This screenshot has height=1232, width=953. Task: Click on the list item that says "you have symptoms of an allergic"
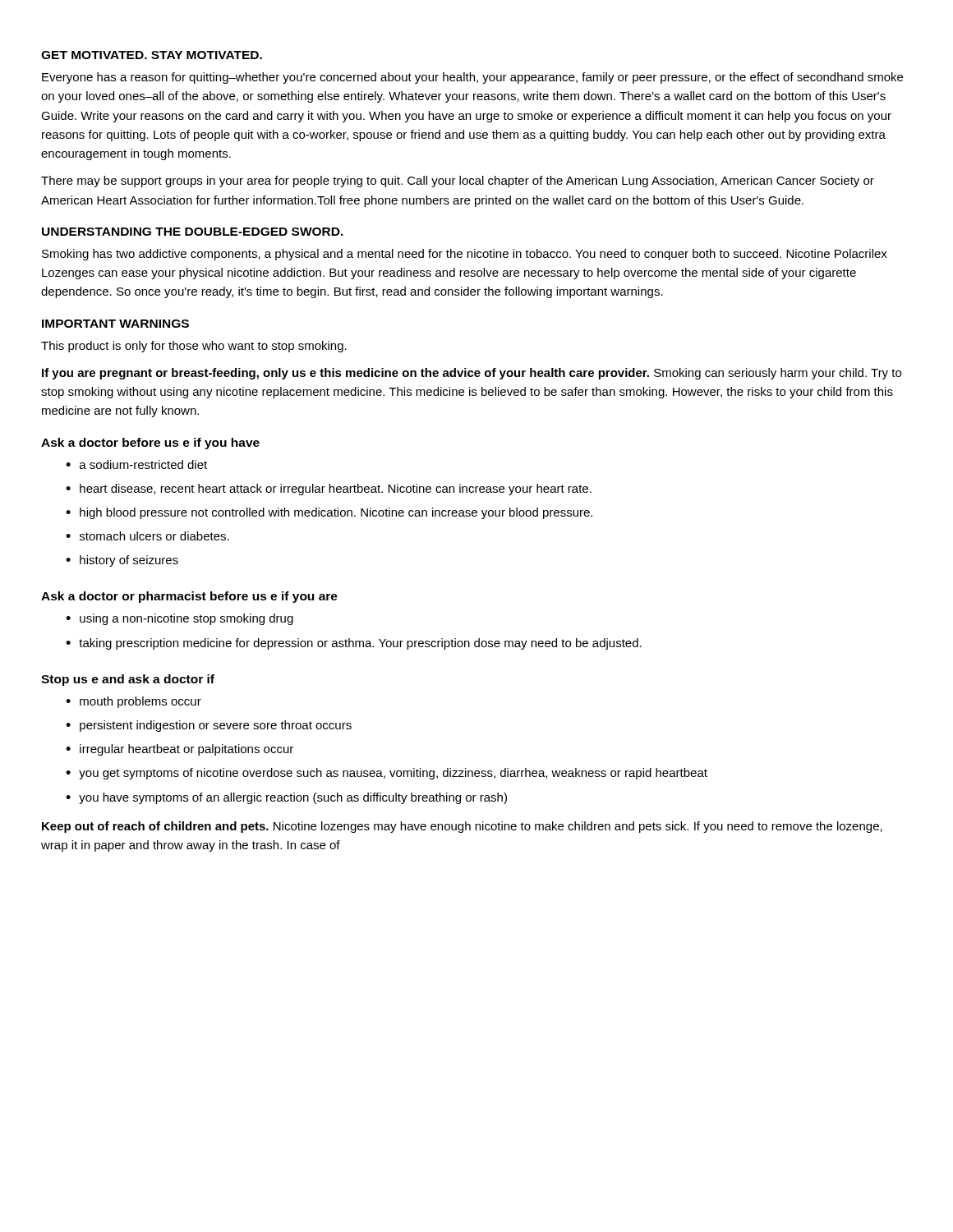click(293, 797)
